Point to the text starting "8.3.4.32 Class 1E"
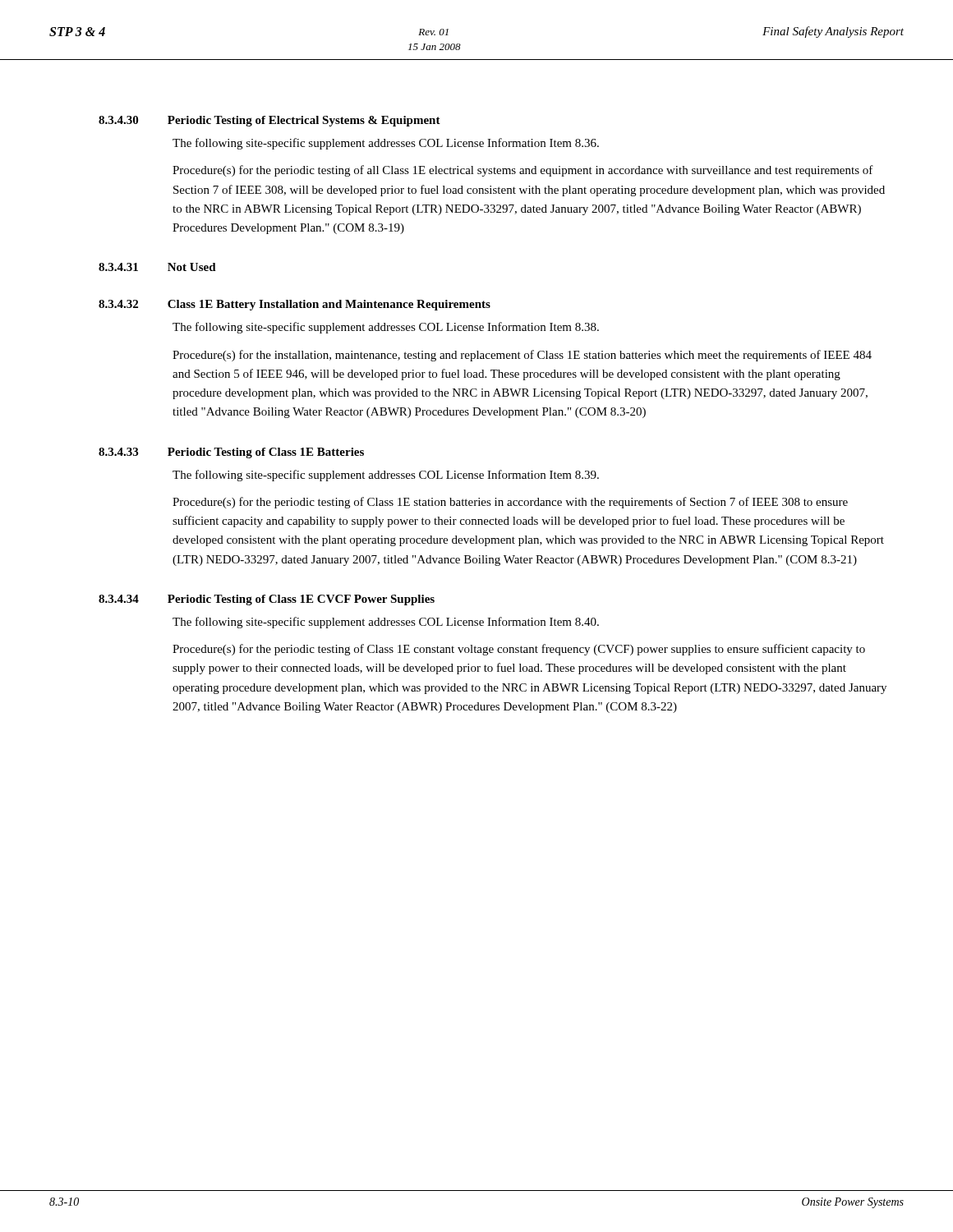The width and height of the screenshot is (953, 1232). pos(294,304)
